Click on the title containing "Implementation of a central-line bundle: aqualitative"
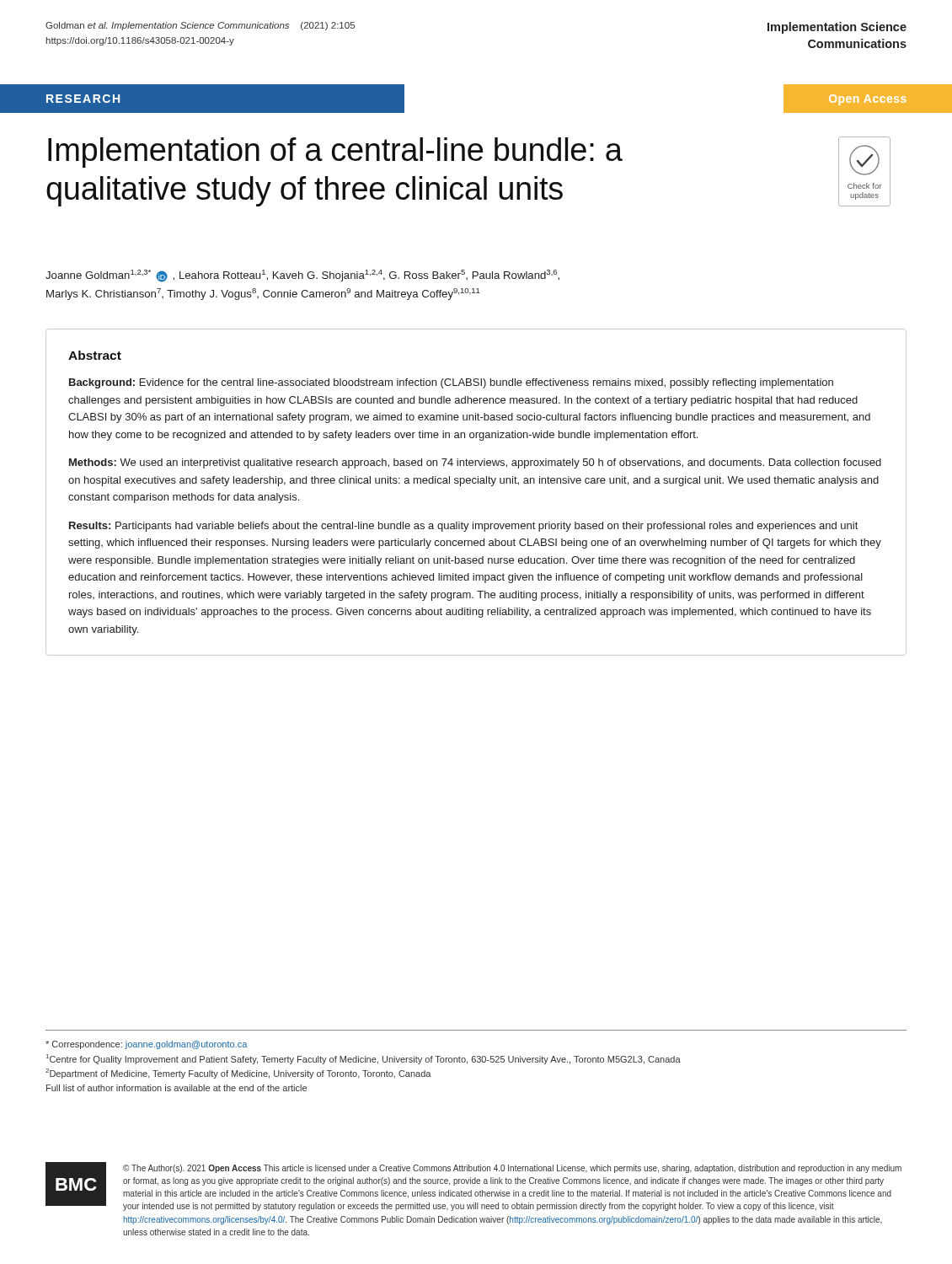 click(415, 170)
